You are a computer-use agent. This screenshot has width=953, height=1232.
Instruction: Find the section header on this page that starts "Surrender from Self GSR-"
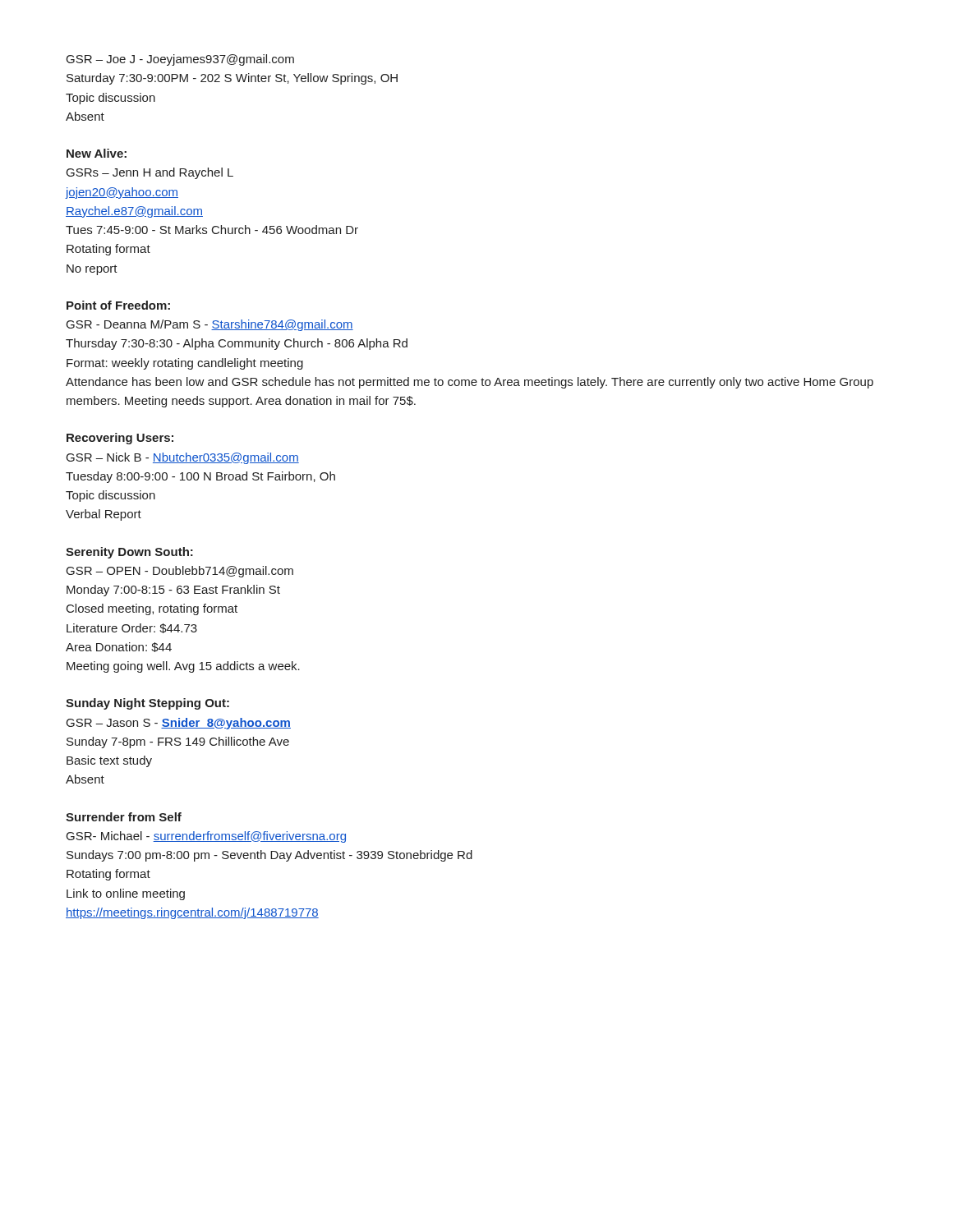[476, 864]
